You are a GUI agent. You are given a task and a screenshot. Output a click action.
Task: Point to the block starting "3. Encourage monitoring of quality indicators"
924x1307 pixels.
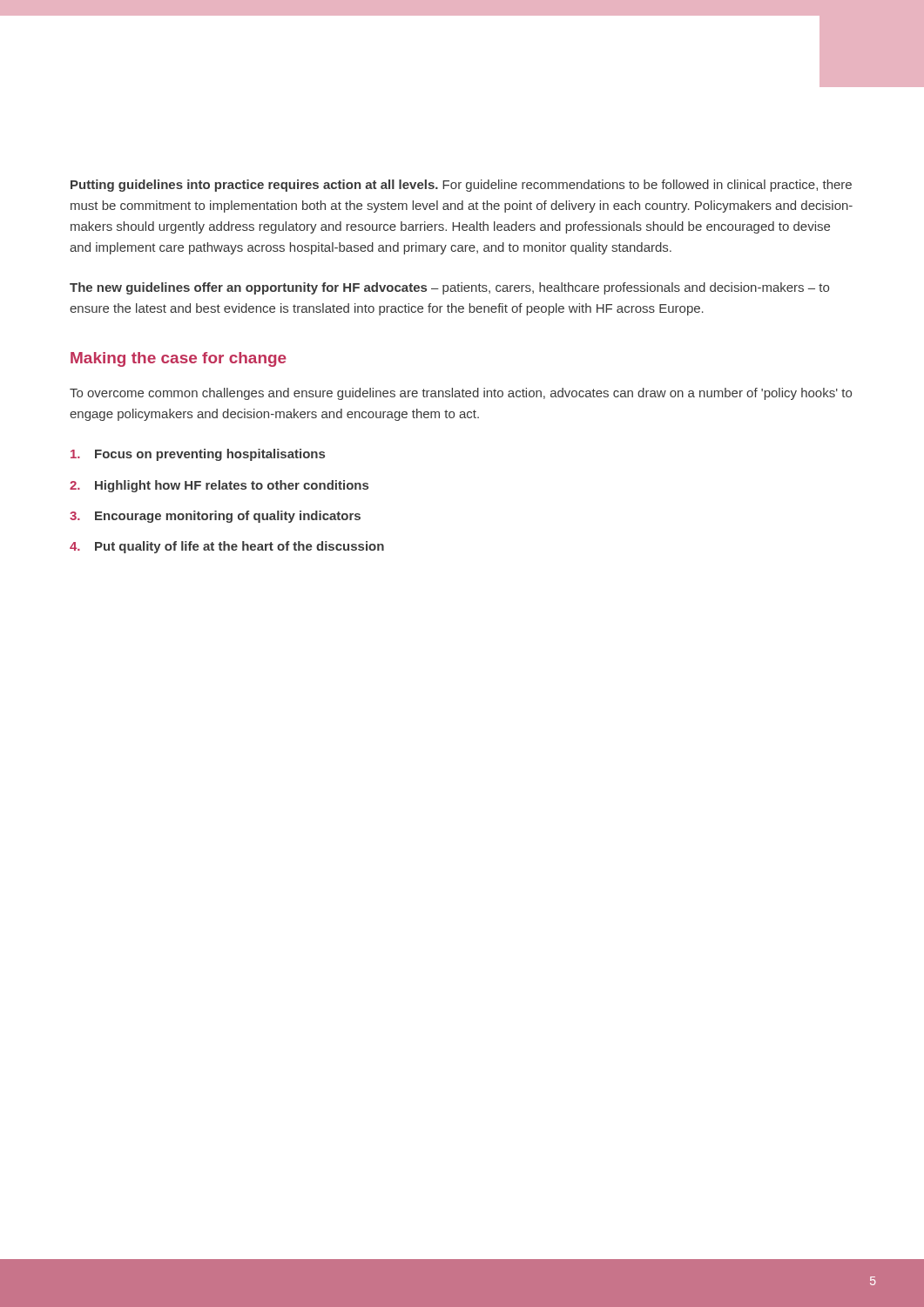point(215,515)
